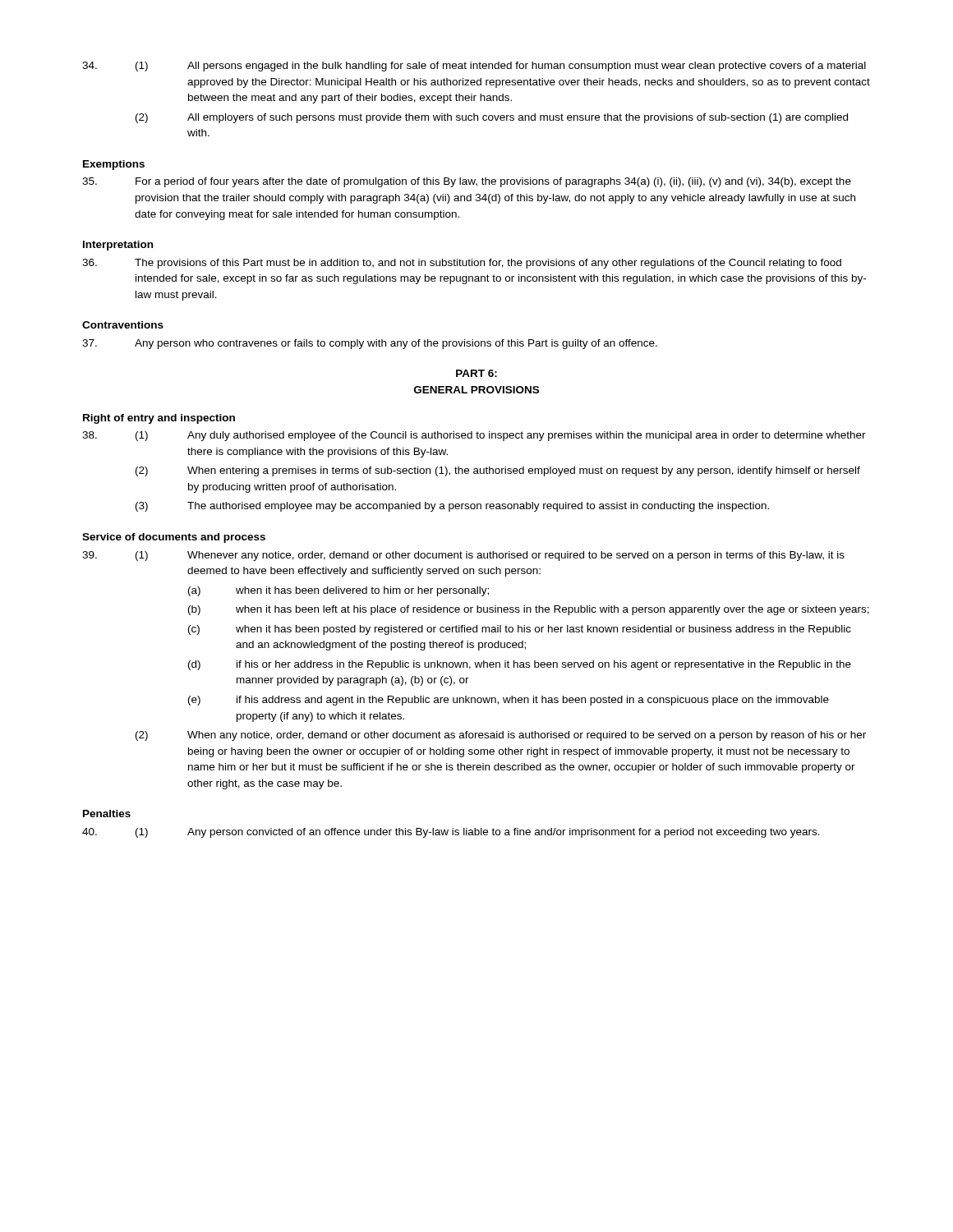Find the block starting "(c) when it has been posted"
Viewport: 953px width, 1232px height.
coord(529,637)
